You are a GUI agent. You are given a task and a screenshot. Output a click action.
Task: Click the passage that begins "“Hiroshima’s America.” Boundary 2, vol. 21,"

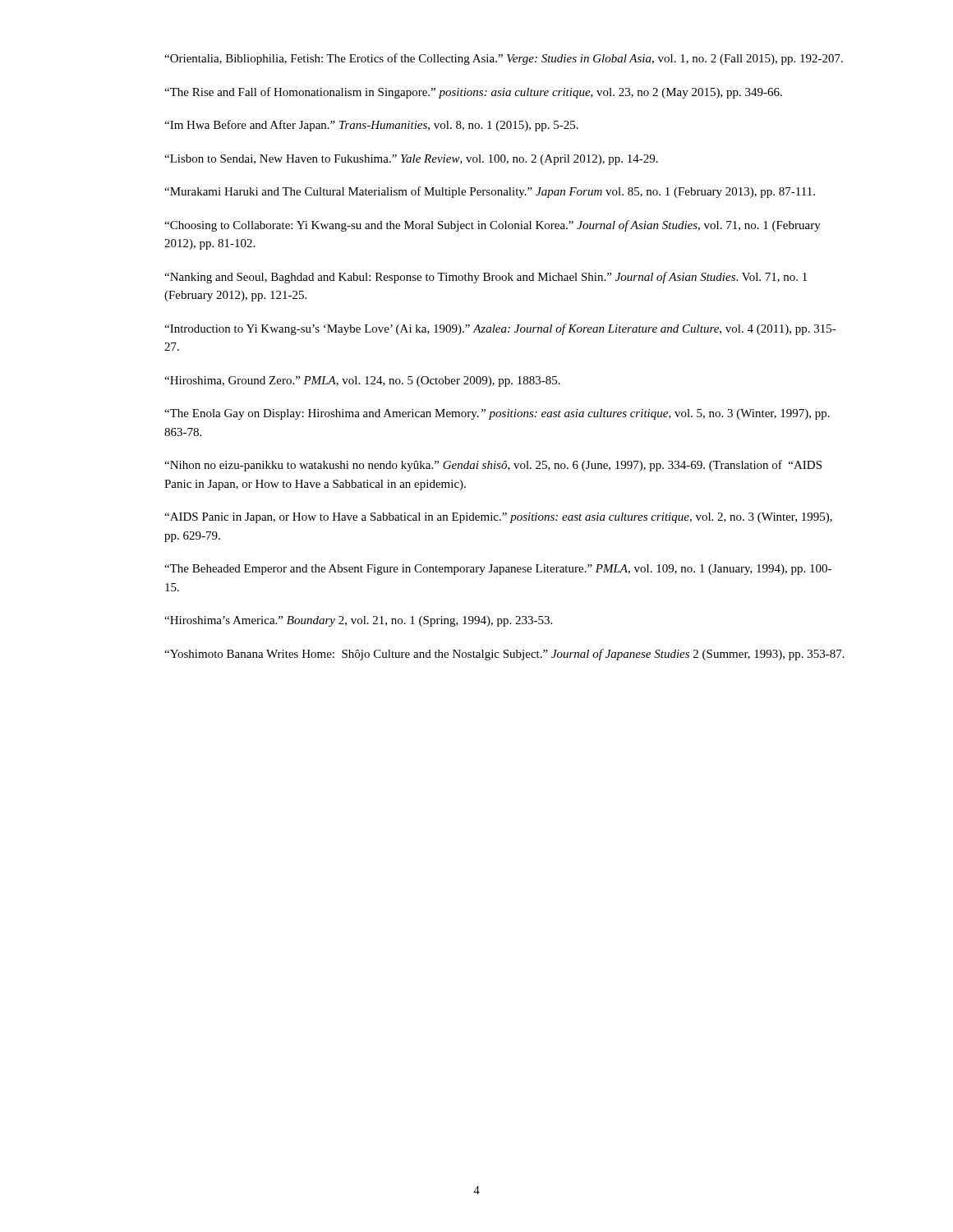359,620
